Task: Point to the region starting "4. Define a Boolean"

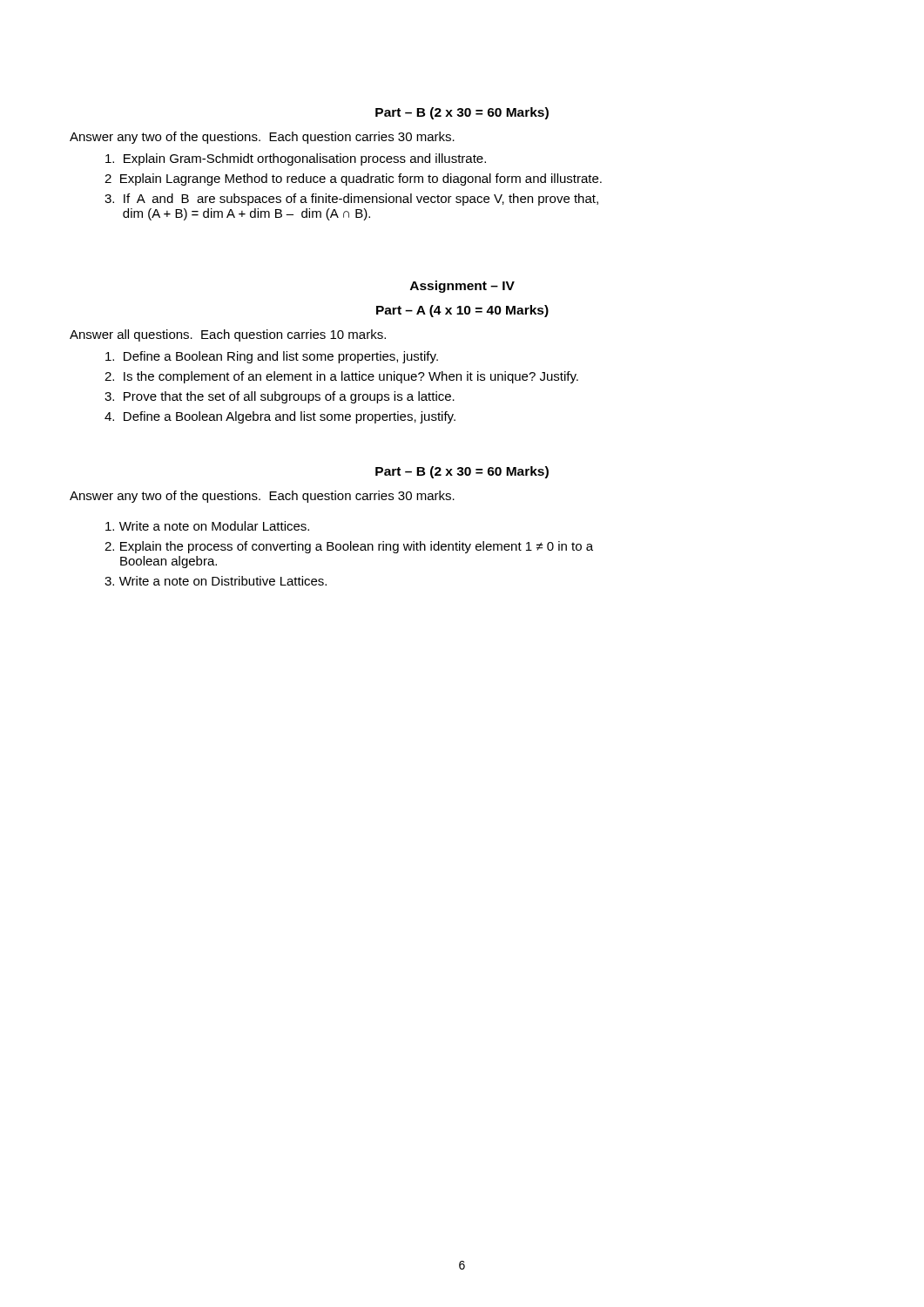Action: coord(280,416)
